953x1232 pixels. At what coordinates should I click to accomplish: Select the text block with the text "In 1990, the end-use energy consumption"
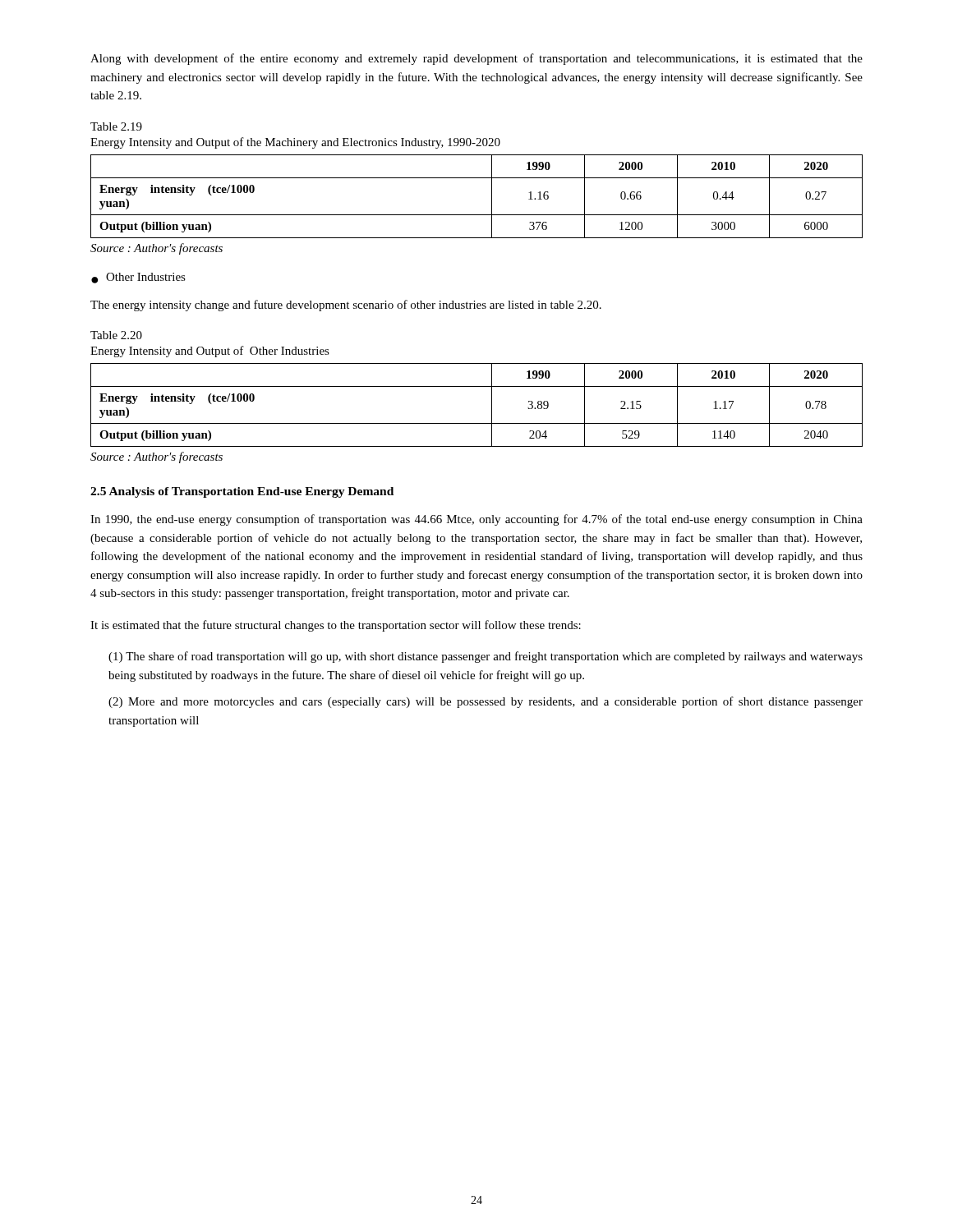click(x=476, y=556)
